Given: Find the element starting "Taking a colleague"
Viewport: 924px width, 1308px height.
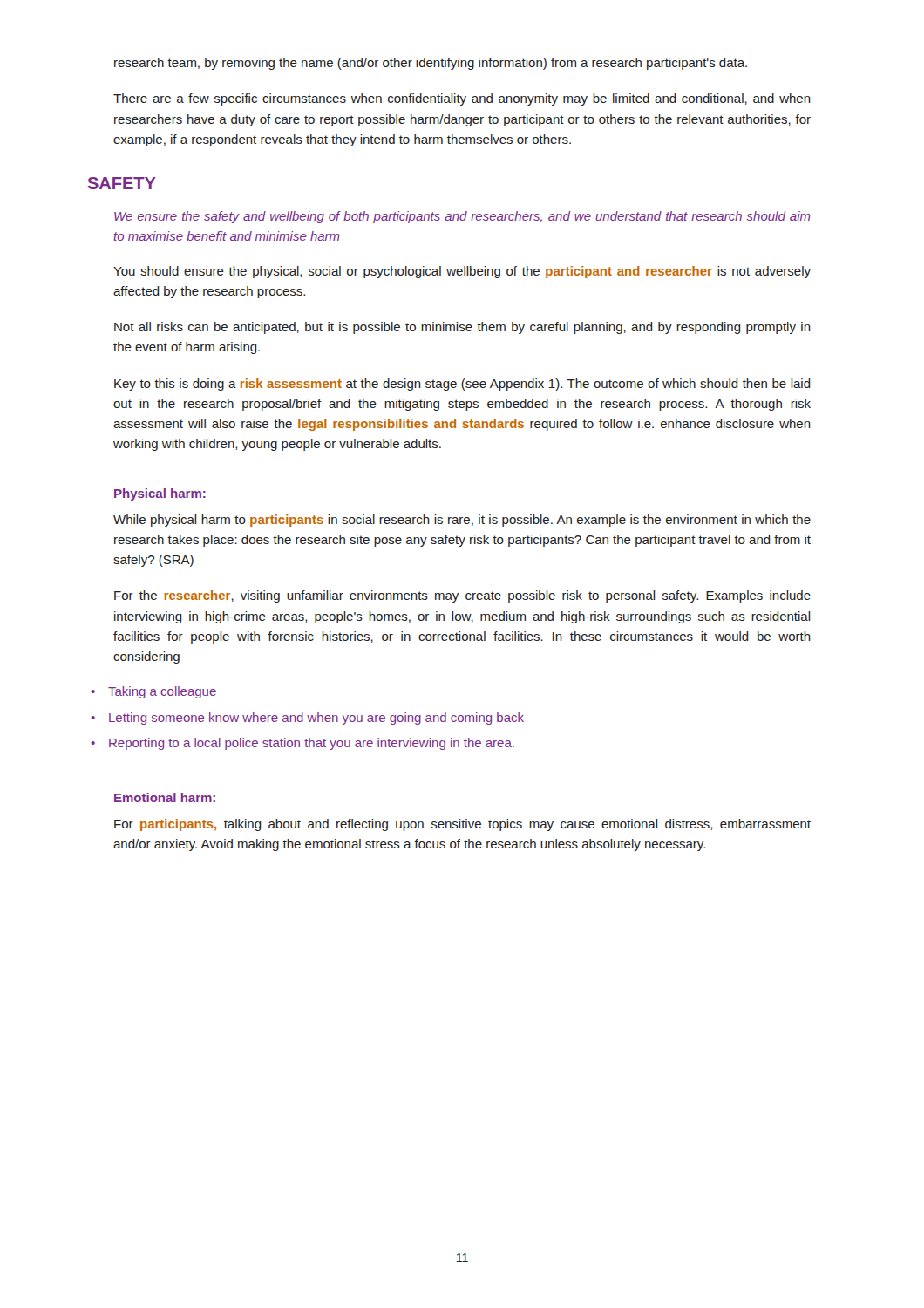Looking at the screenshot, I should 162,691.
